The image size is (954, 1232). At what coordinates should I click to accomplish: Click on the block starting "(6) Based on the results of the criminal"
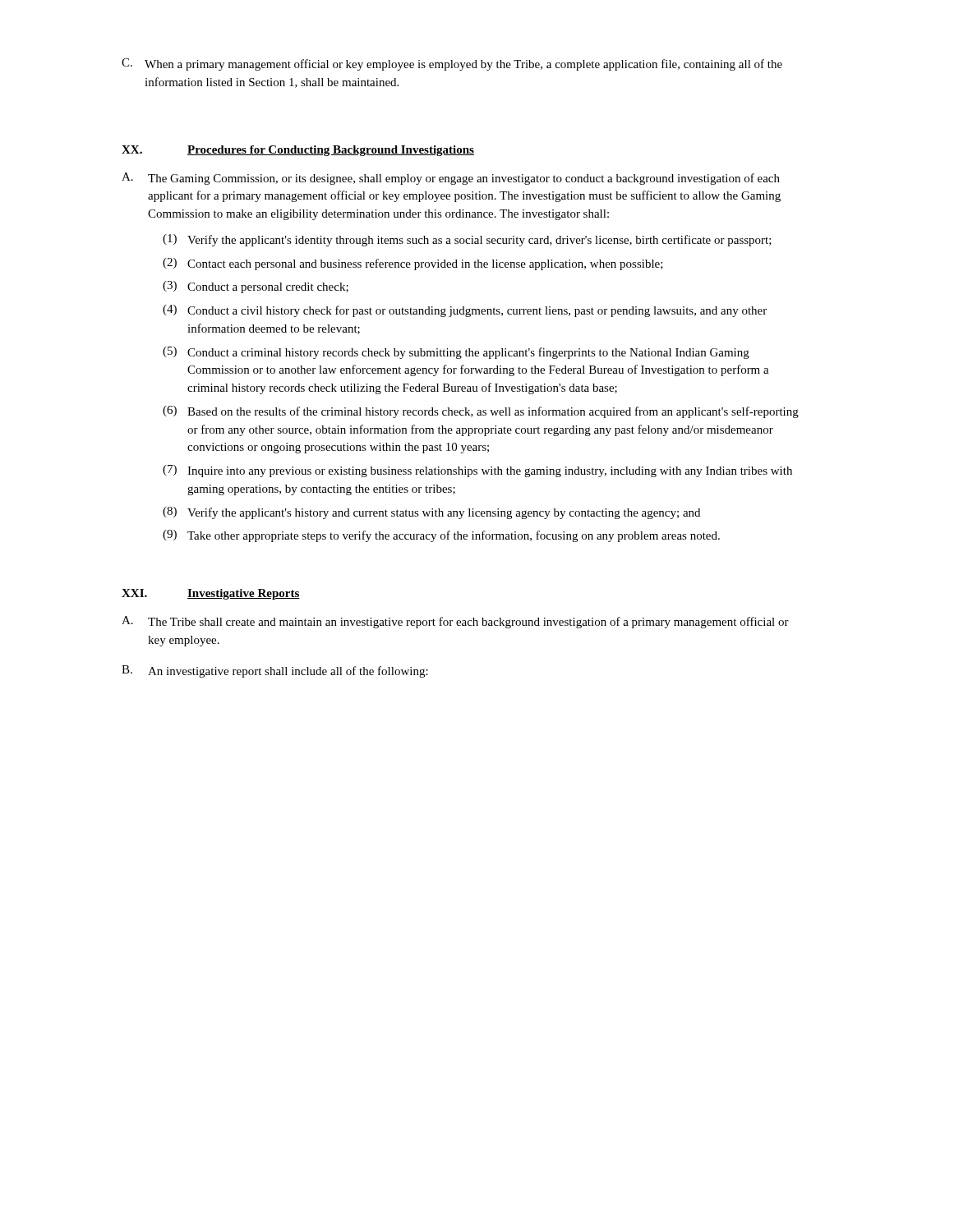[x=483, y=430]
